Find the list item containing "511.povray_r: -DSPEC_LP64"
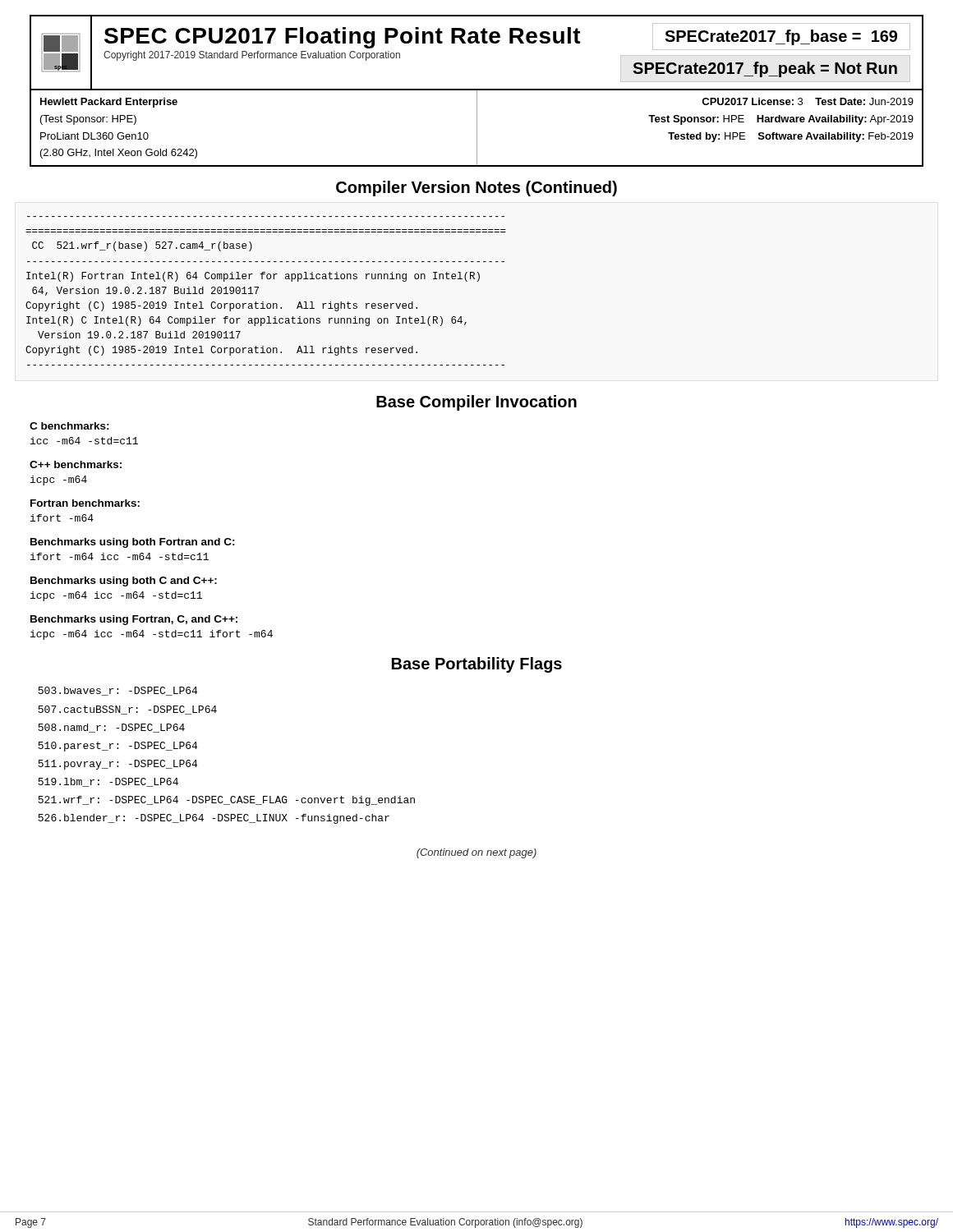Image resolution: width=953 pixels, height=1232 pixels. (x=117, y=765)
